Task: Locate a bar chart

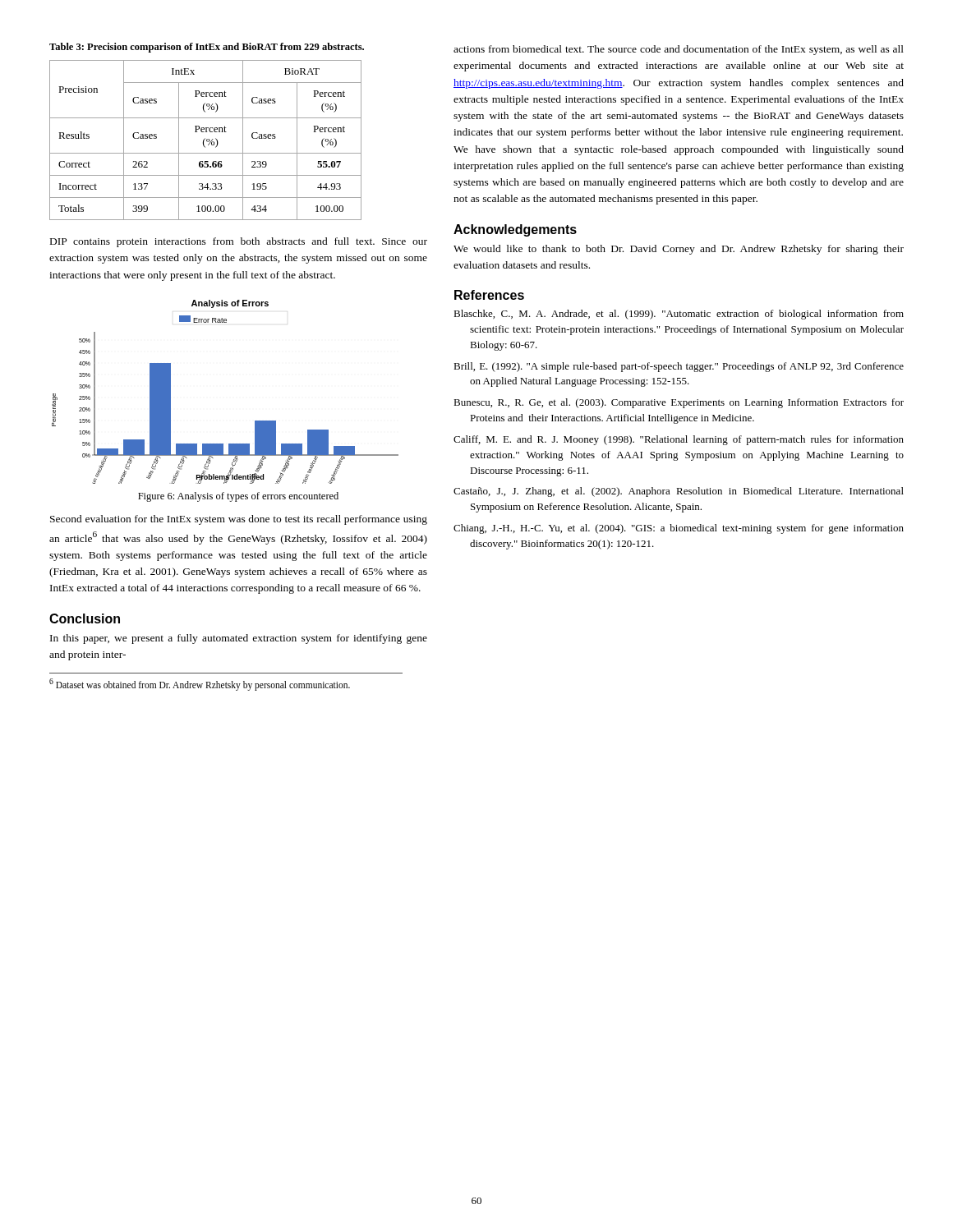Action: tap(238, 391)
